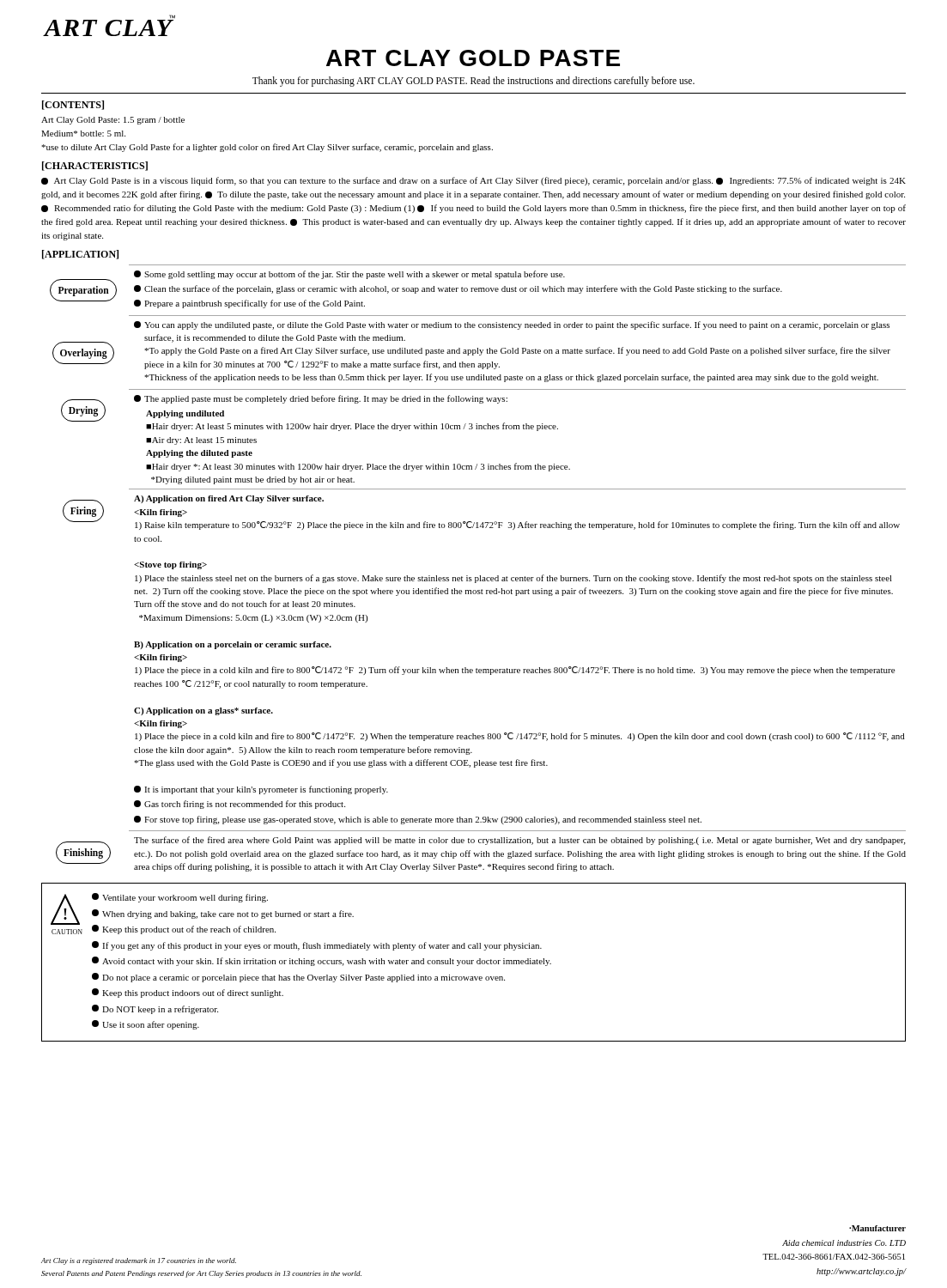Image resolution: width=947 pixels, height=1288 pixels.
Task: Select the element starting "! CAUTION Ventilate your workroom"
Action: coord(472,962)
